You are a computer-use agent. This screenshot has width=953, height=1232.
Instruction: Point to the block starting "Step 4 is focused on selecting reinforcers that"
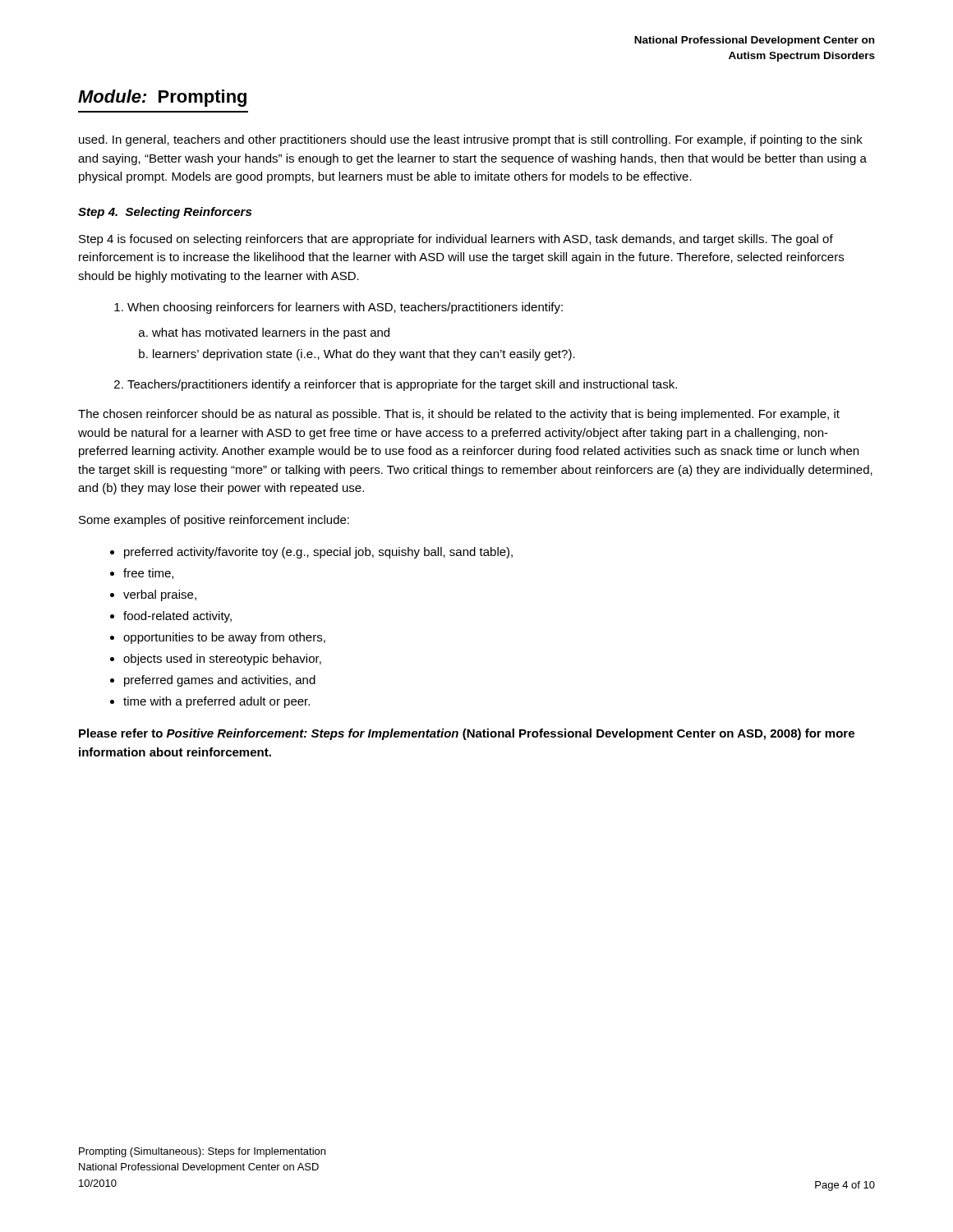(461, 257)
